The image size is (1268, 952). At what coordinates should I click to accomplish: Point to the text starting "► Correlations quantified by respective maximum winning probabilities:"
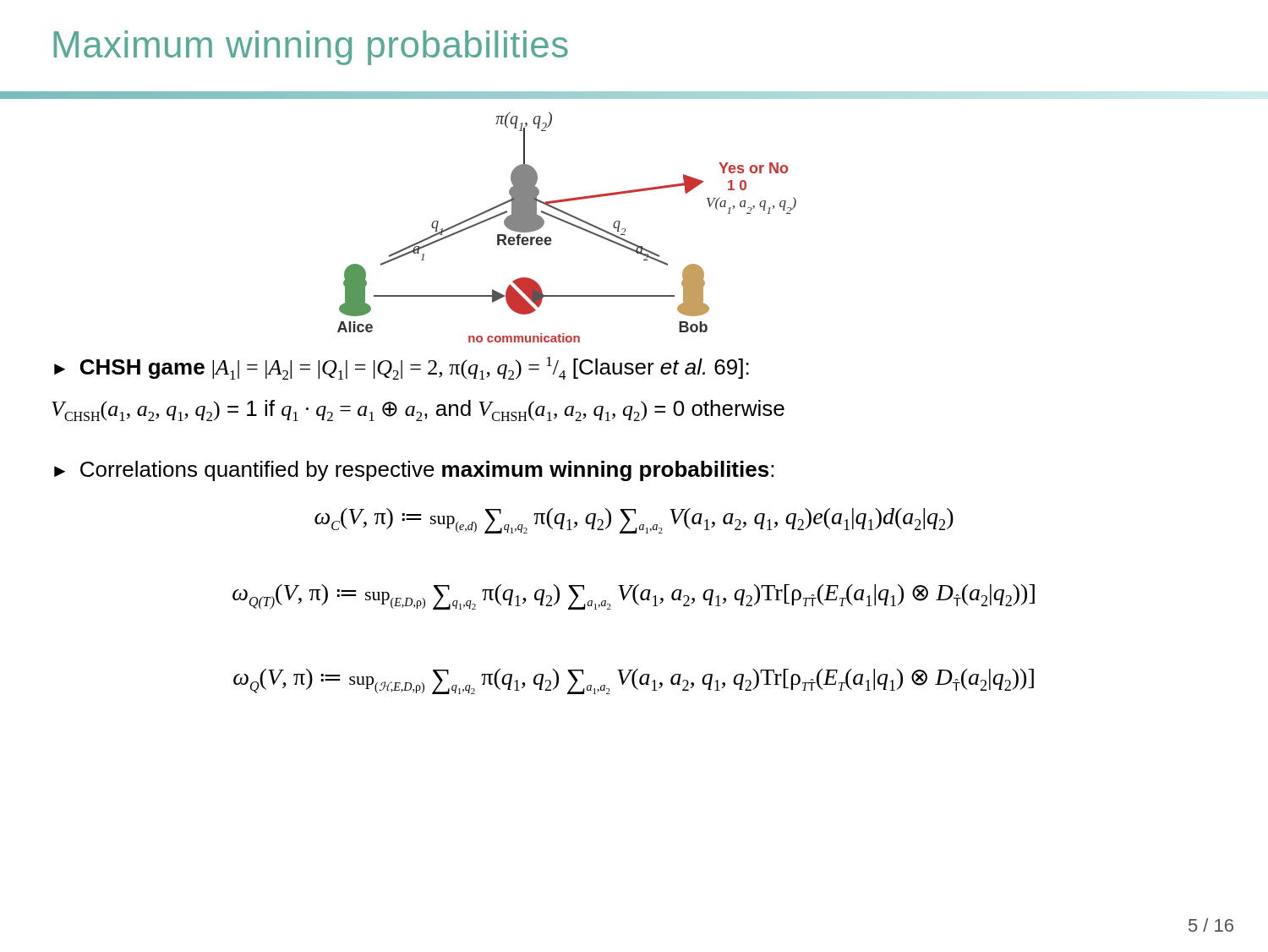[413, 470]
